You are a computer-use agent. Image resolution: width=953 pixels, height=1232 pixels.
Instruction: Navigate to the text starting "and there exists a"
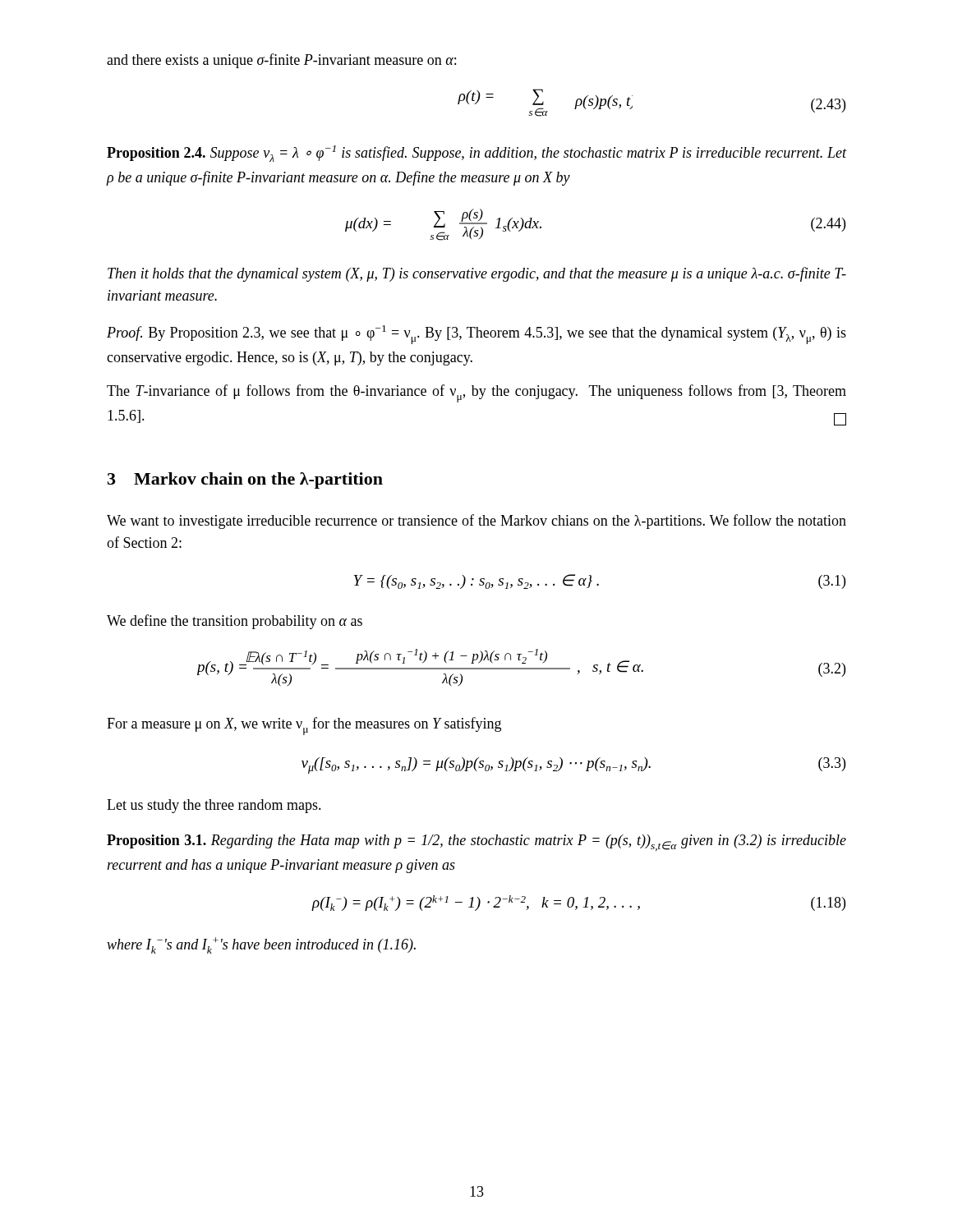pyautogui.click(x=281, y=61)
